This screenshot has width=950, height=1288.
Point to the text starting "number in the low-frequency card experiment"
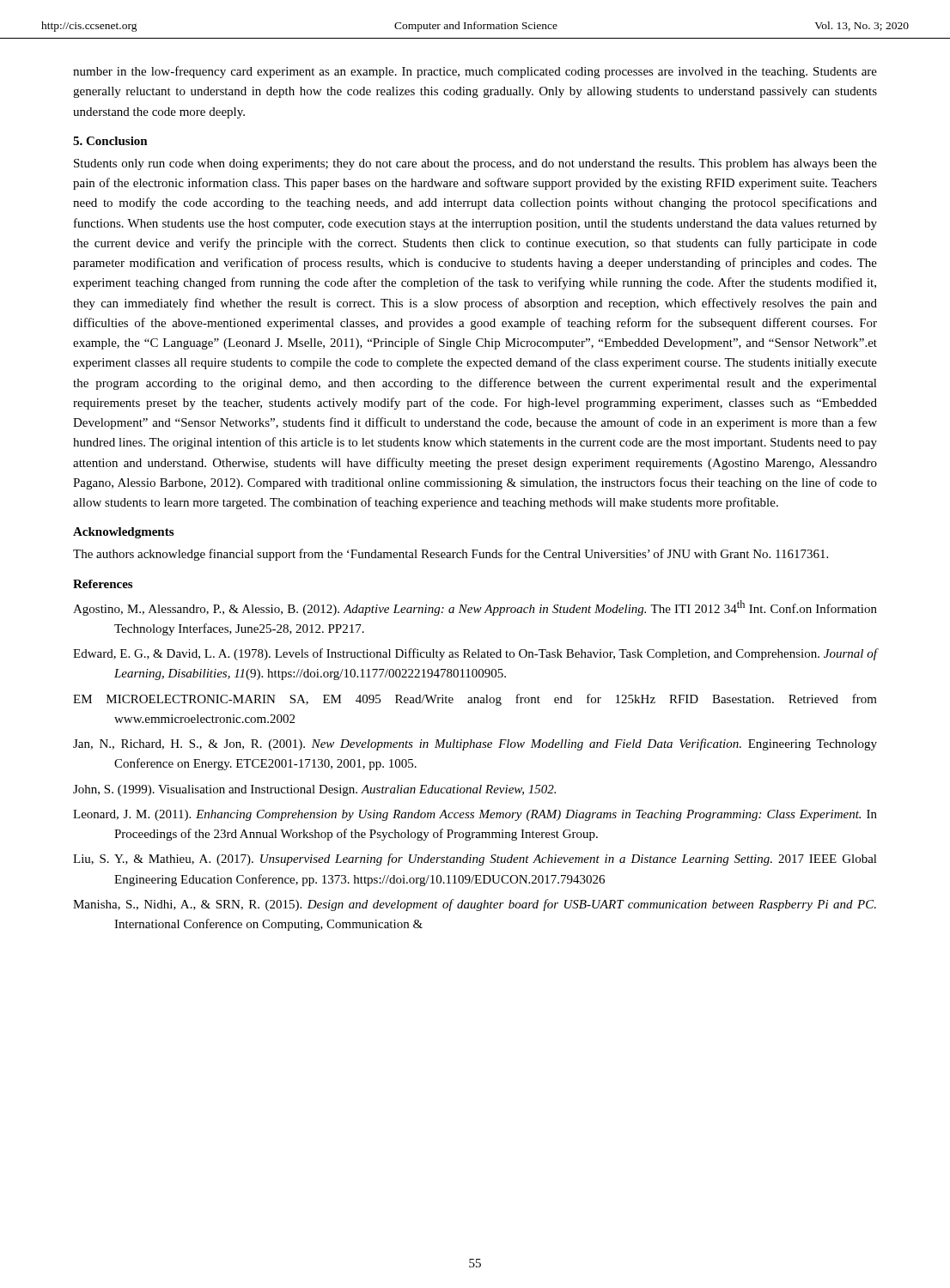[x=475, y=91]
